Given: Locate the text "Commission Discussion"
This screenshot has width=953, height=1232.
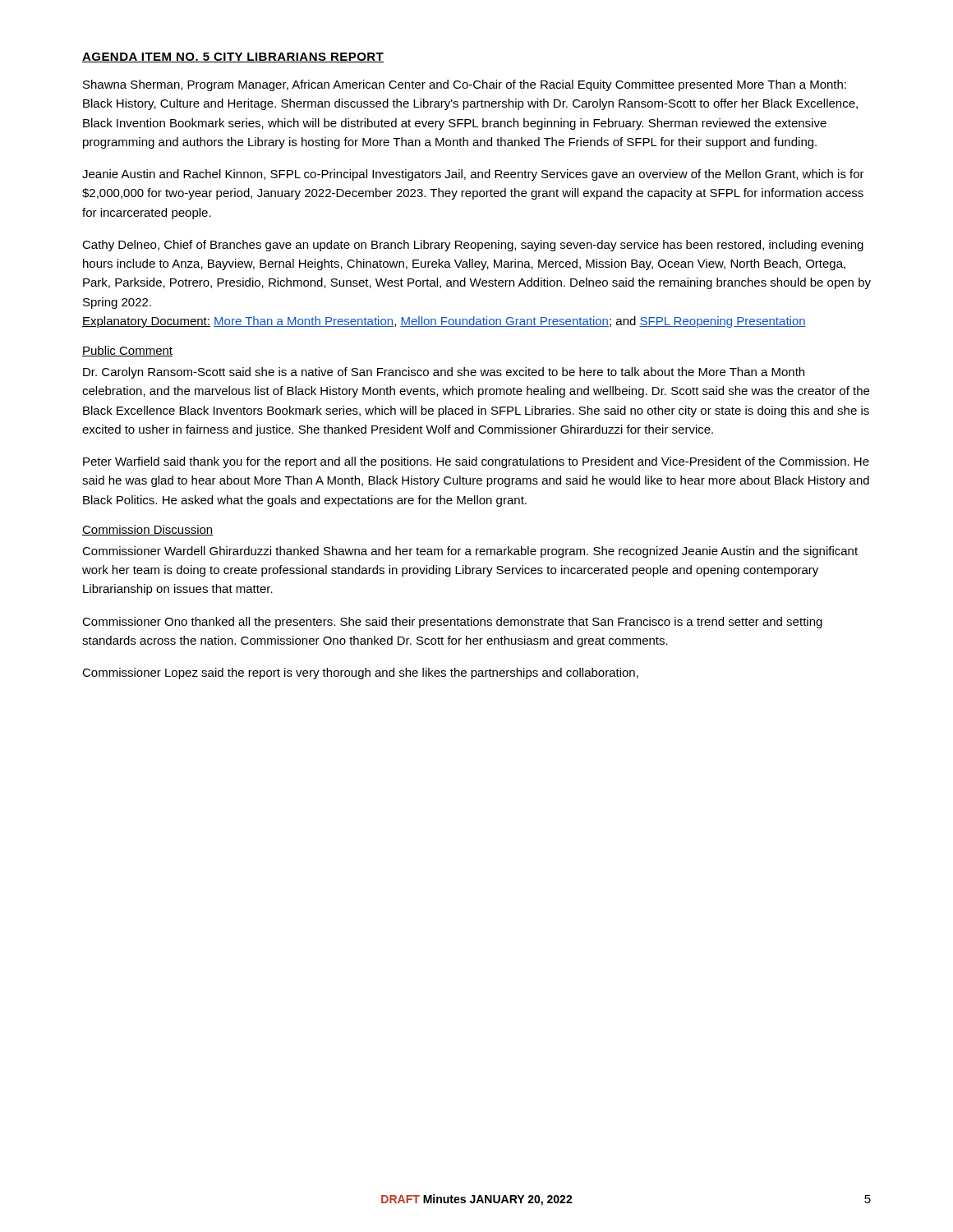Looking at the screenshot, I should (148, 529).
